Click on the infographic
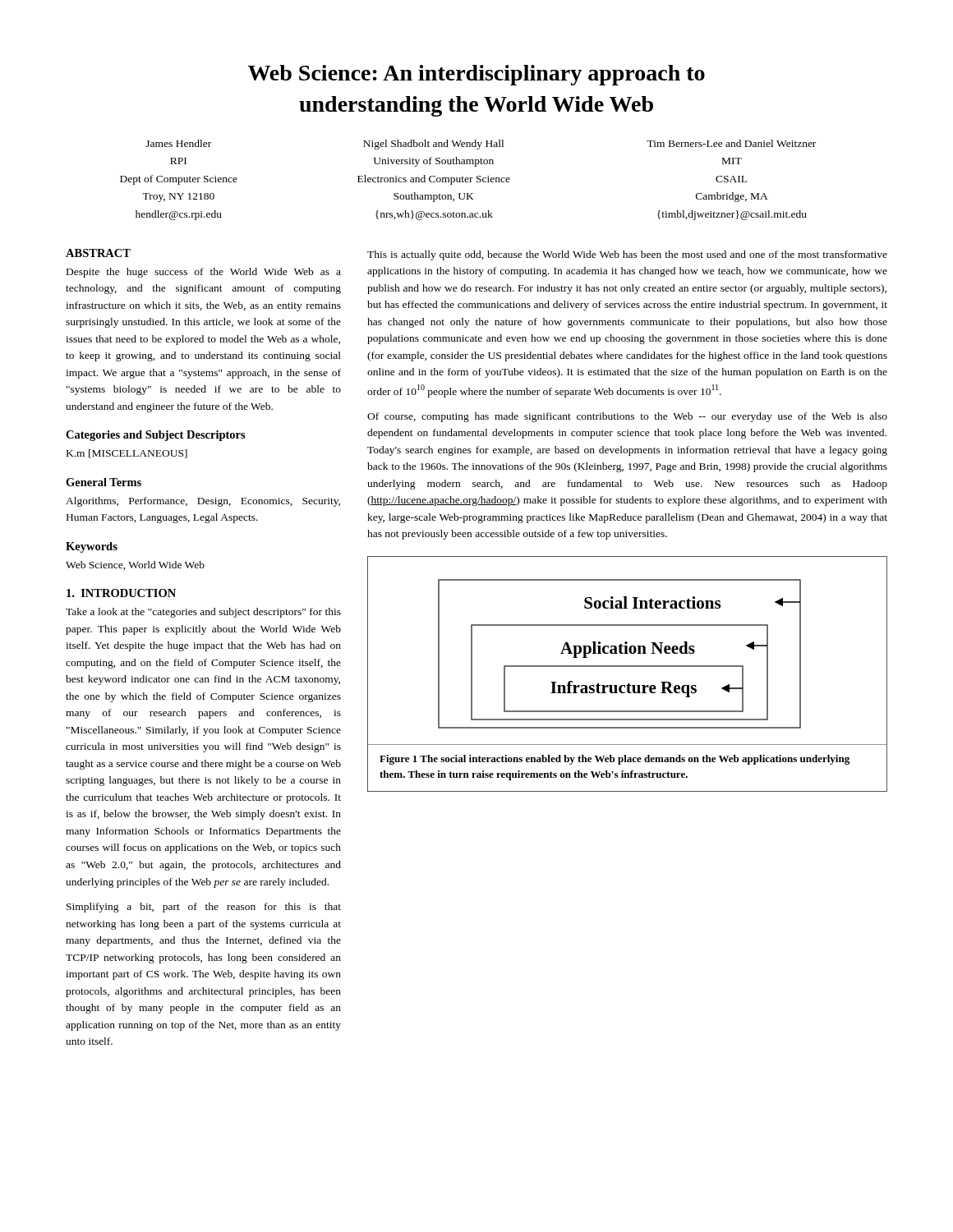Image resolution: width=953 pixels, height=1232 pixels. tap(627, 674)
